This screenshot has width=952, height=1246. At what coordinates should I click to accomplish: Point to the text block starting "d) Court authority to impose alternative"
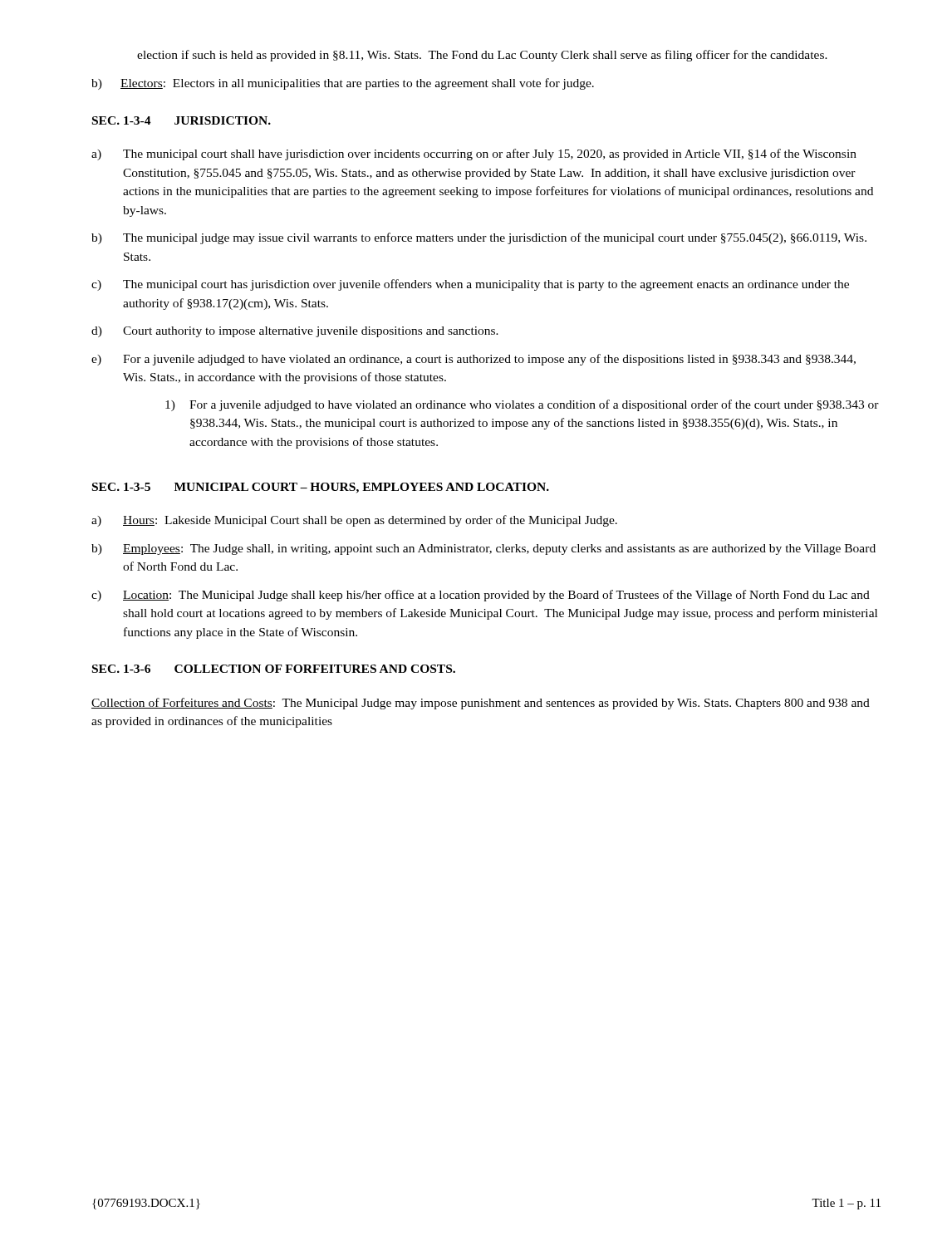coord(486,331)
